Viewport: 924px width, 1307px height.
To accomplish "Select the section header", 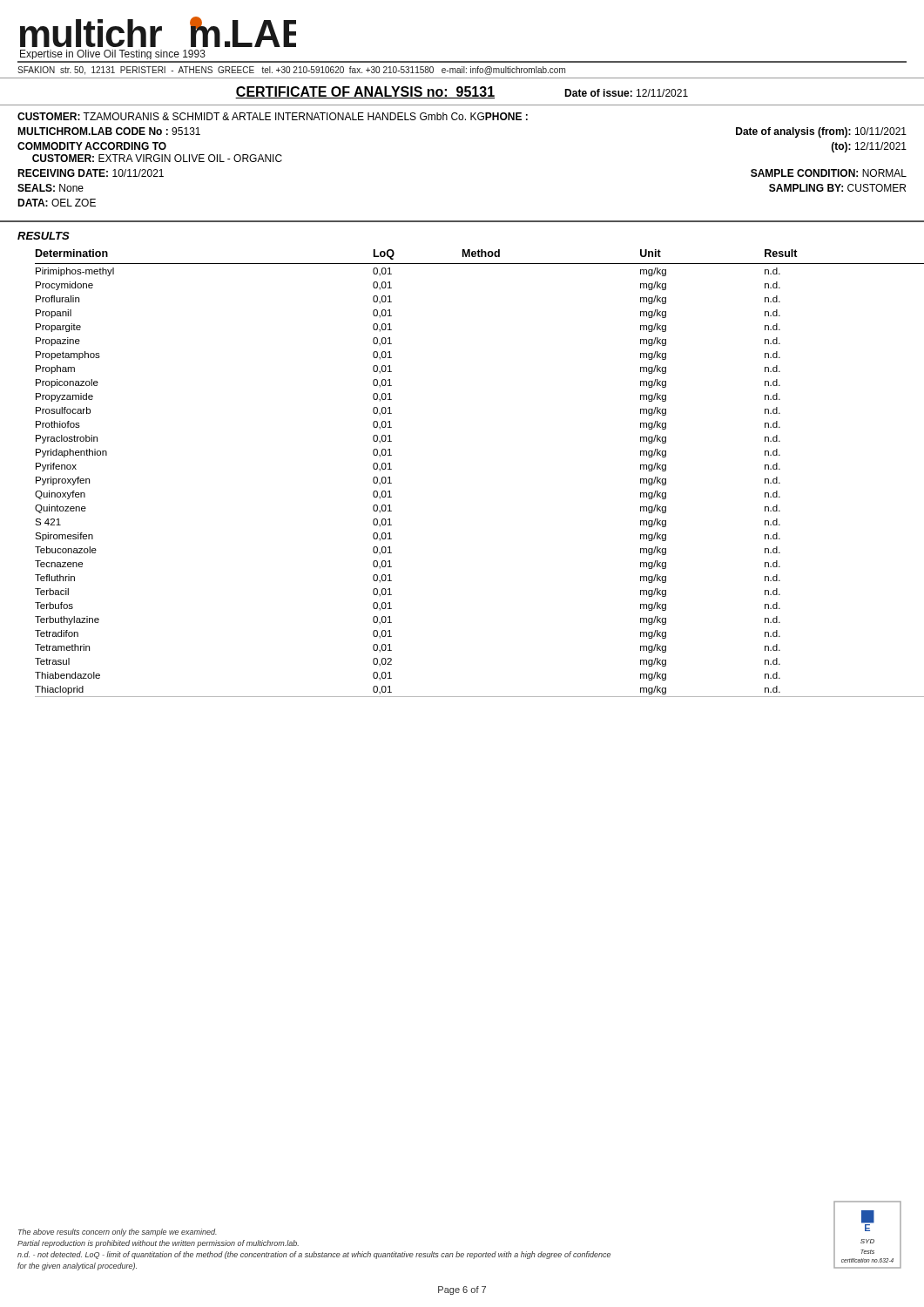I will point(43,236).
